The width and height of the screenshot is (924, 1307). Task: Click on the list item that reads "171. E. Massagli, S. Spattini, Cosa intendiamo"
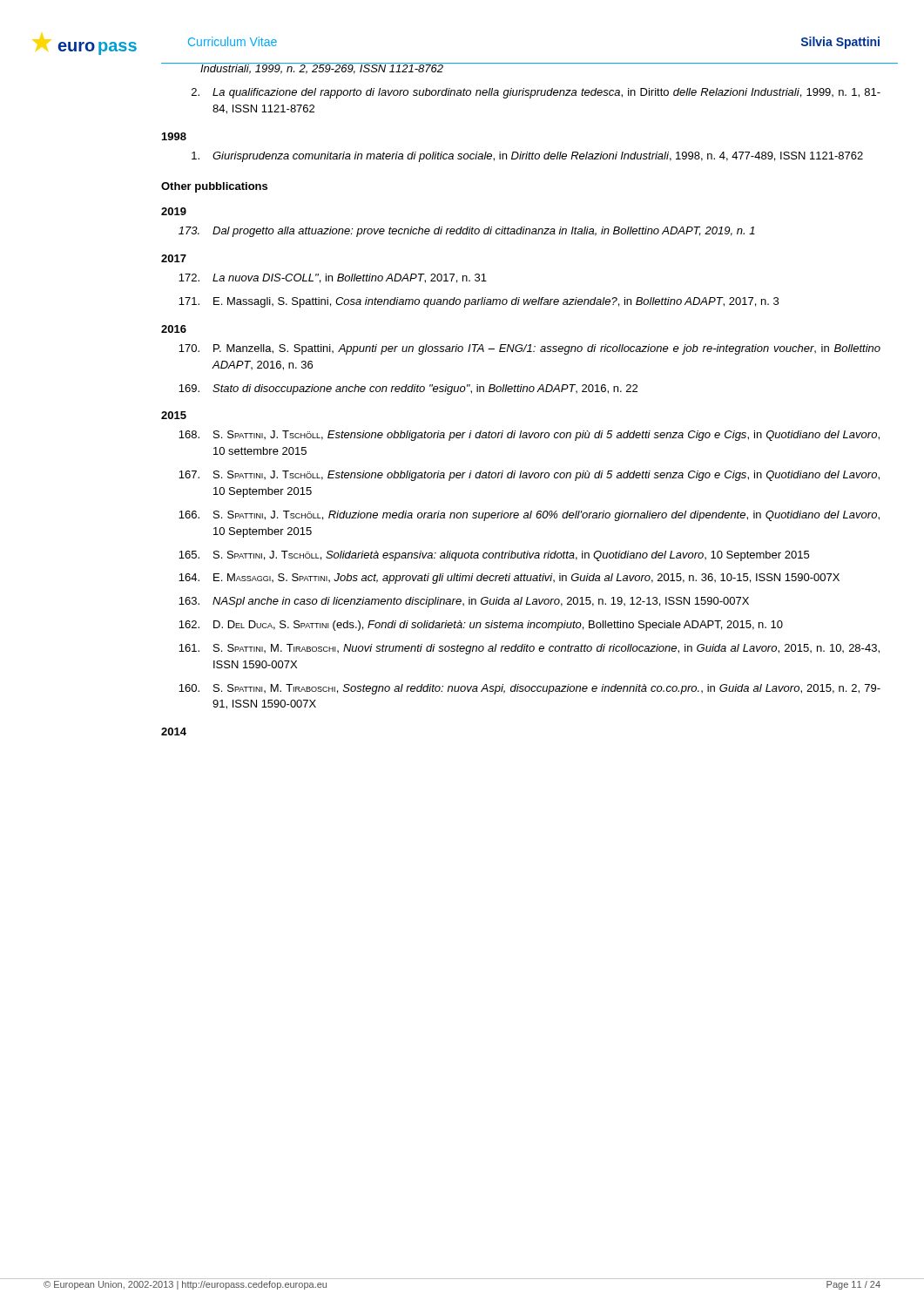pyautogui.click(x=521, y=302)
